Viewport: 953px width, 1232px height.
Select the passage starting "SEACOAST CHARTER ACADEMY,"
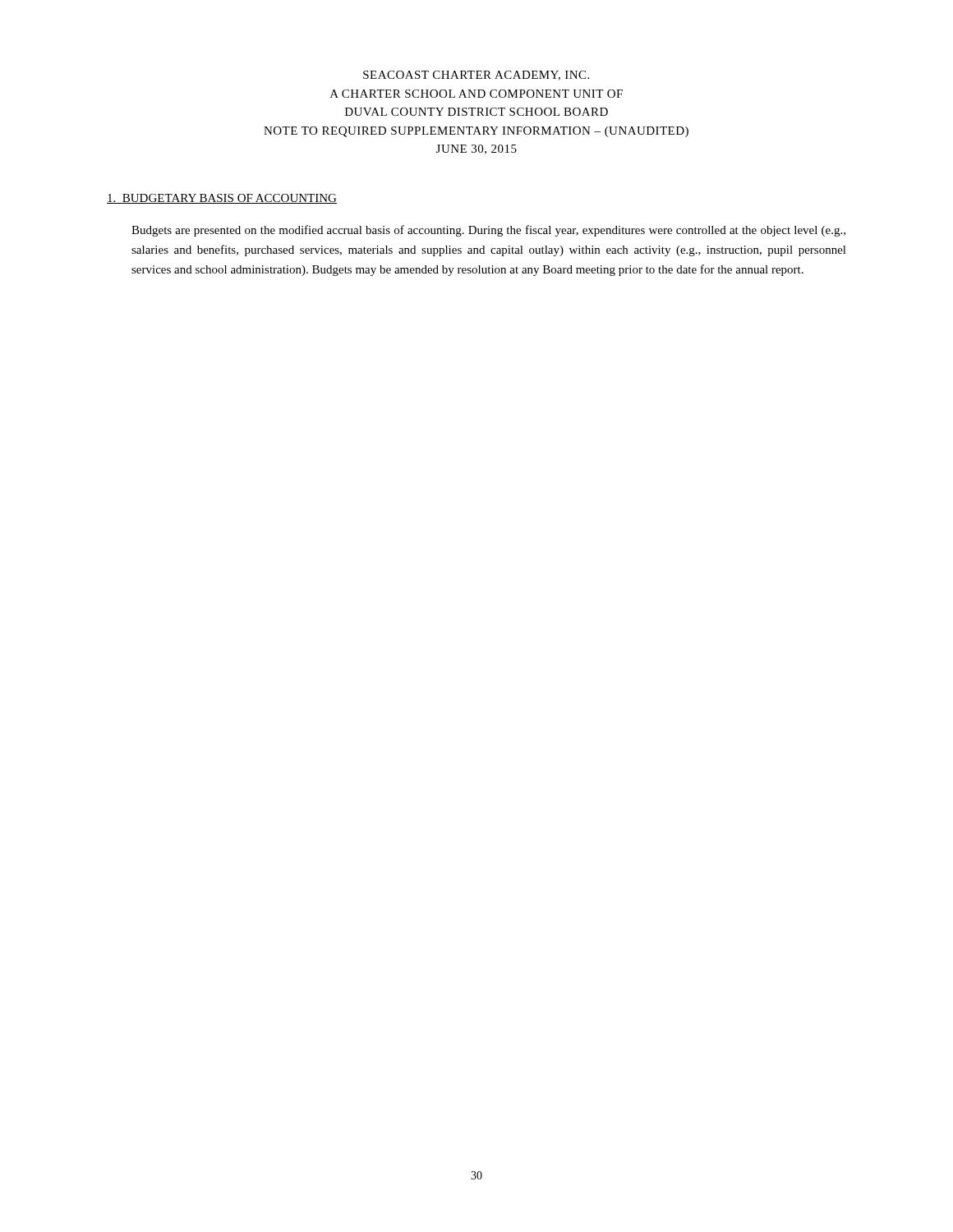[x=476, y=112]
